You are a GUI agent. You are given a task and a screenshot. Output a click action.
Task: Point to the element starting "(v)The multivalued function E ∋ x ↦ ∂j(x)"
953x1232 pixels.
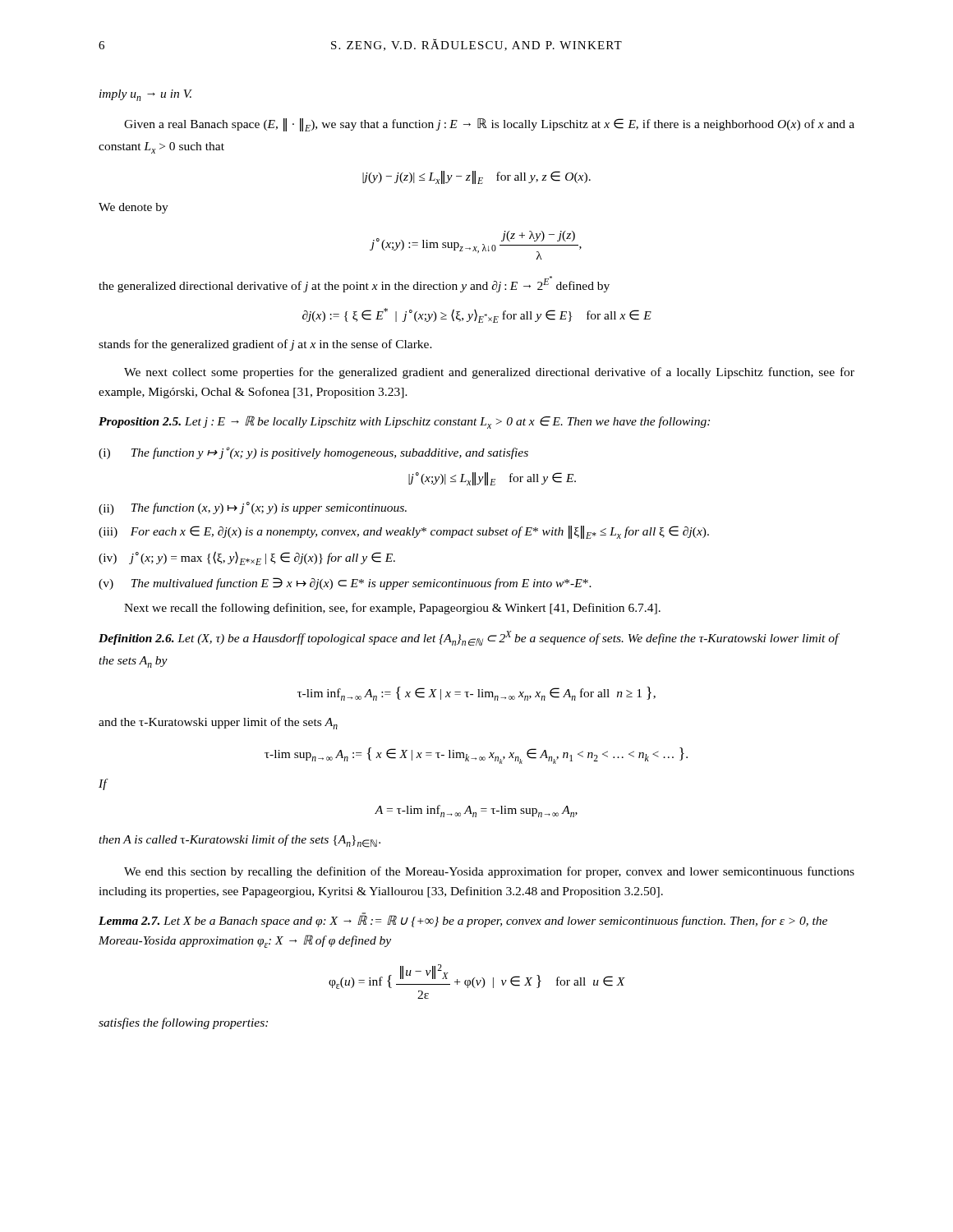361,583
